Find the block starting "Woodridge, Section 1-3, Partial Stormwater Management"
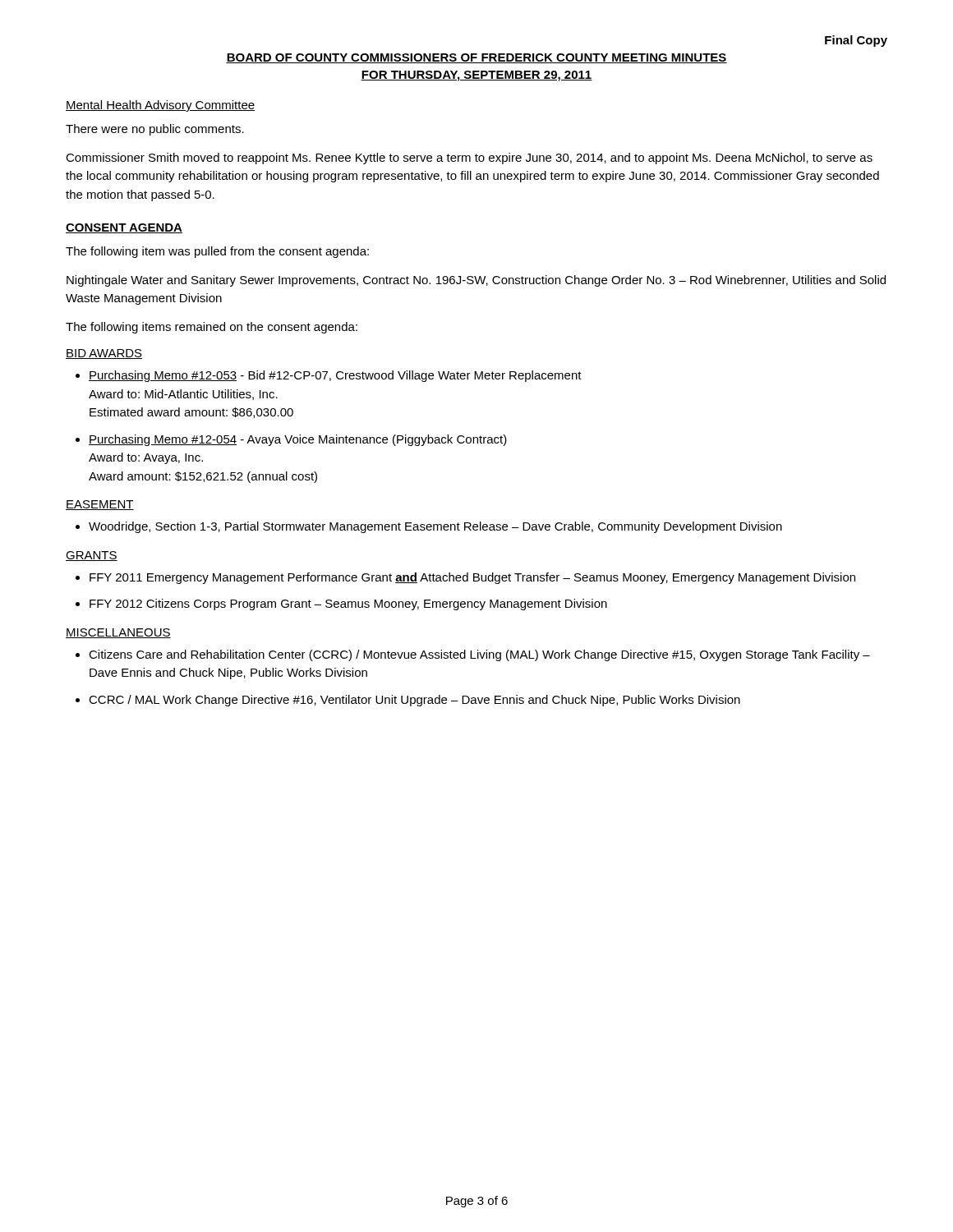 coord(488,527)
